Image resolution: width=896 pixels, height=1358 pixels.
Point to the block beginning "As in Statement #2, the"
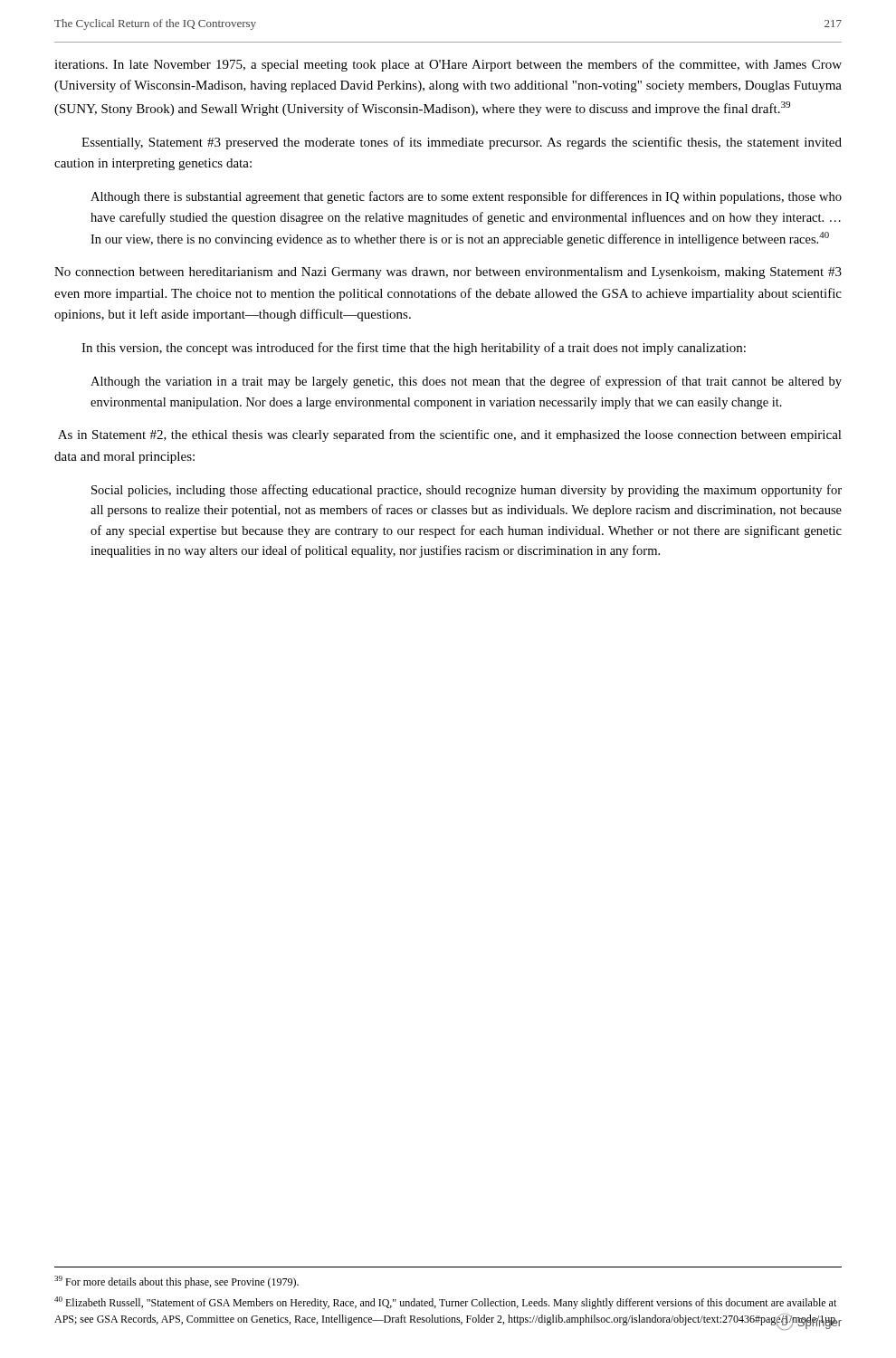pos(448,445)
